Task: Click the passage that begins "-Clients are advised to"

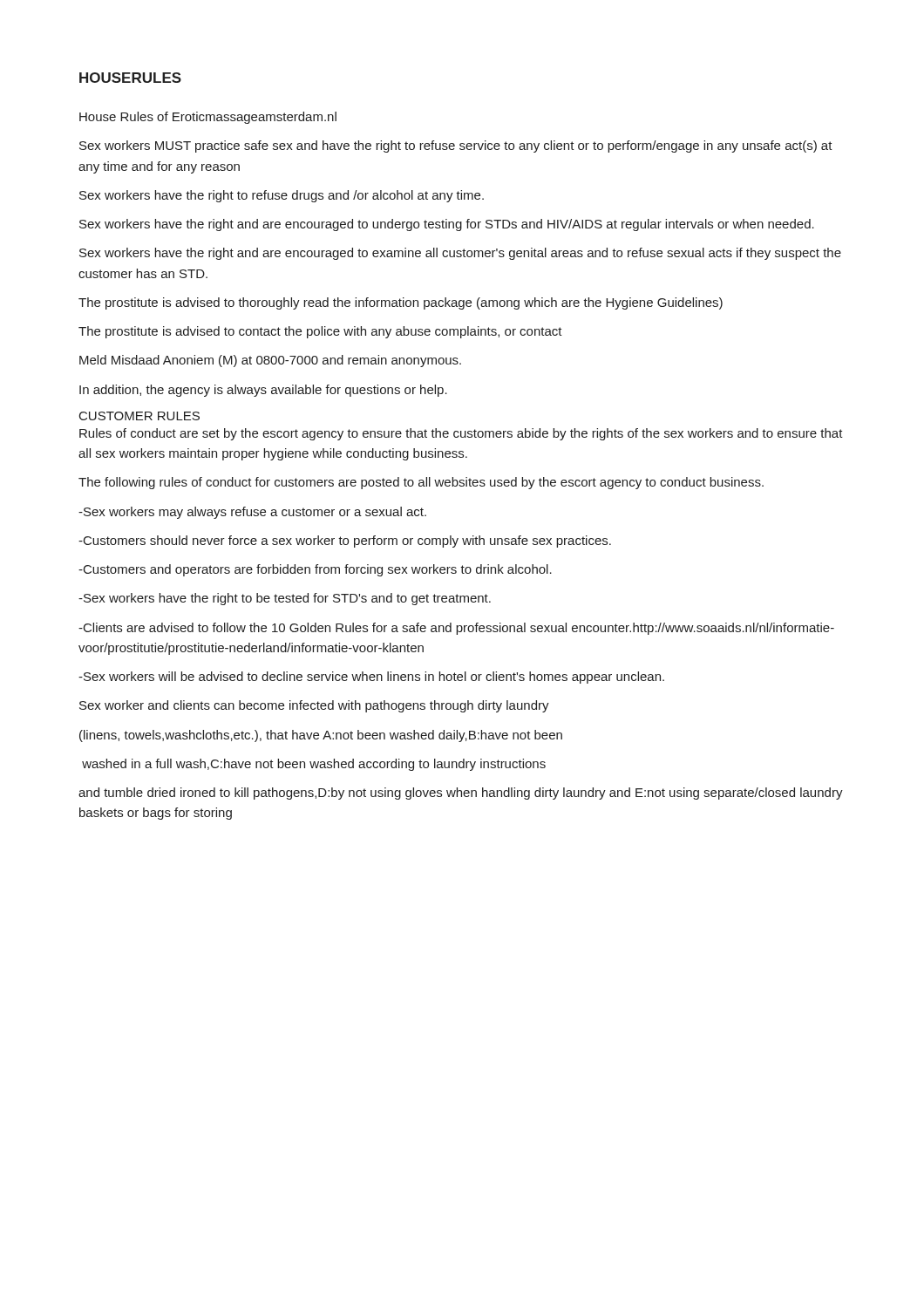Action: coord(456,637)
